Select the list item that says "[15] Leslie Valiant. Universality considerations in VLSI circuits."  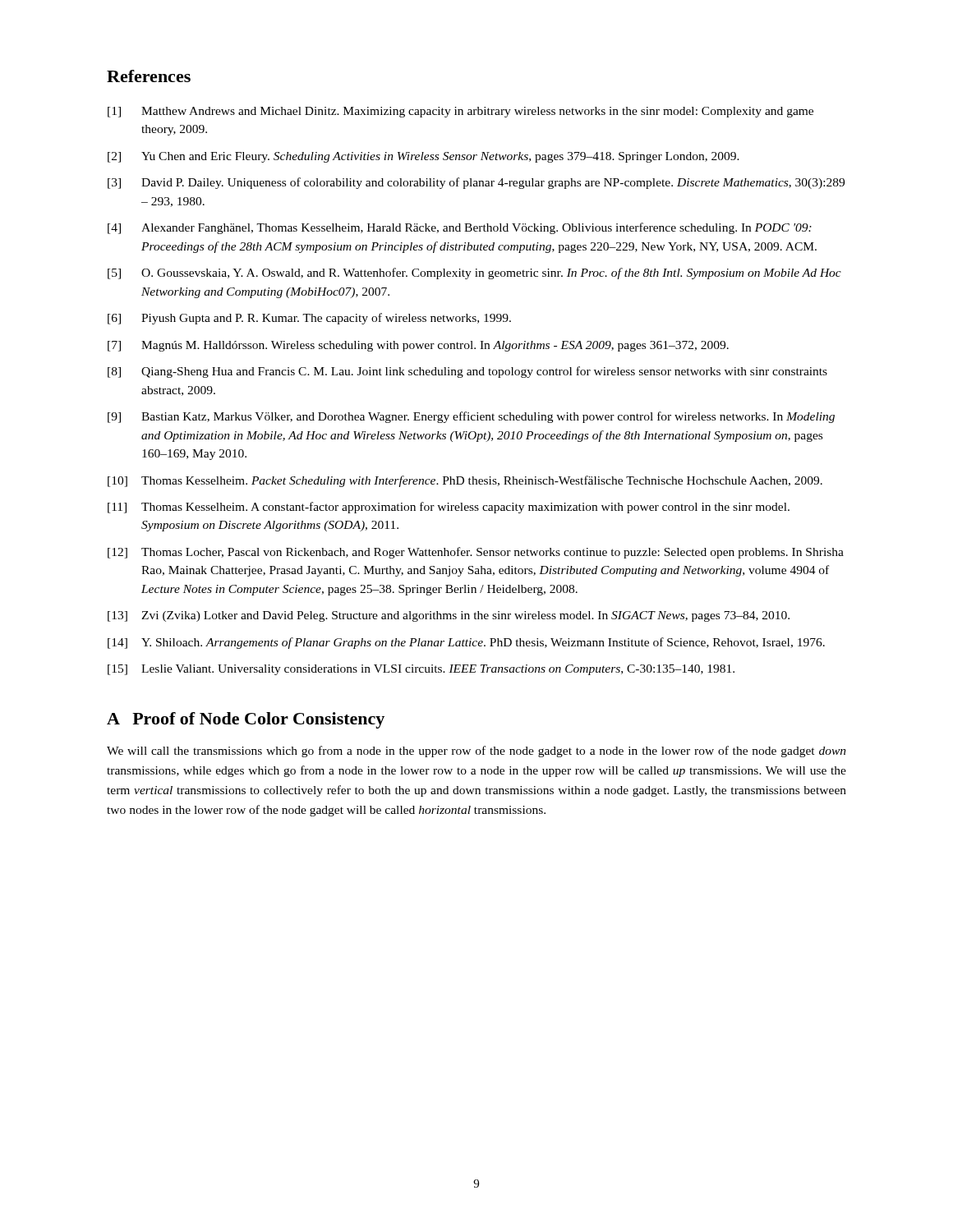tap(476, 669)
